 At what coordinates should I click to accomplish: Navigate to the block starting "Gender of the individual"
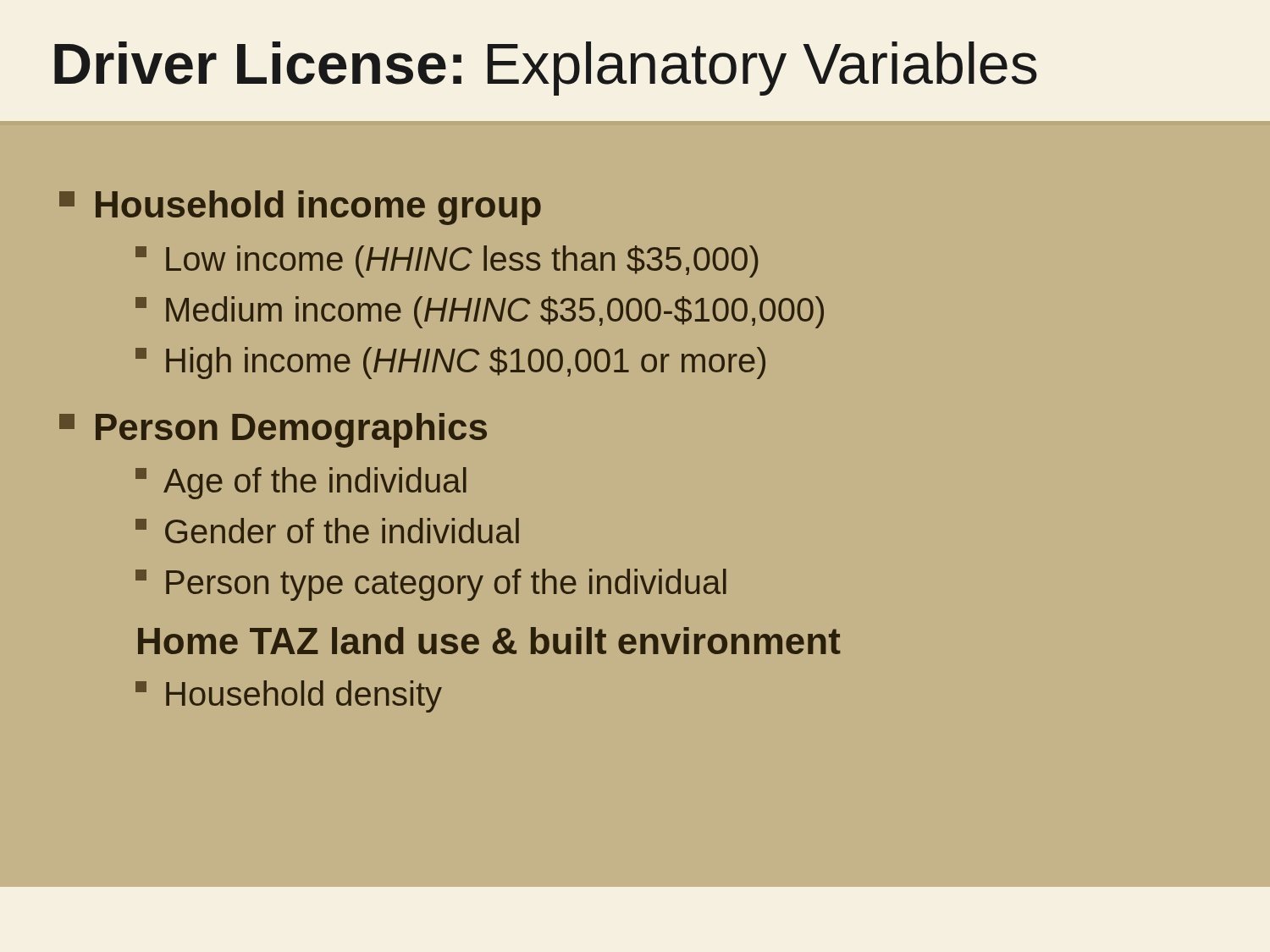pyautogui.click(x=328, y=532)
